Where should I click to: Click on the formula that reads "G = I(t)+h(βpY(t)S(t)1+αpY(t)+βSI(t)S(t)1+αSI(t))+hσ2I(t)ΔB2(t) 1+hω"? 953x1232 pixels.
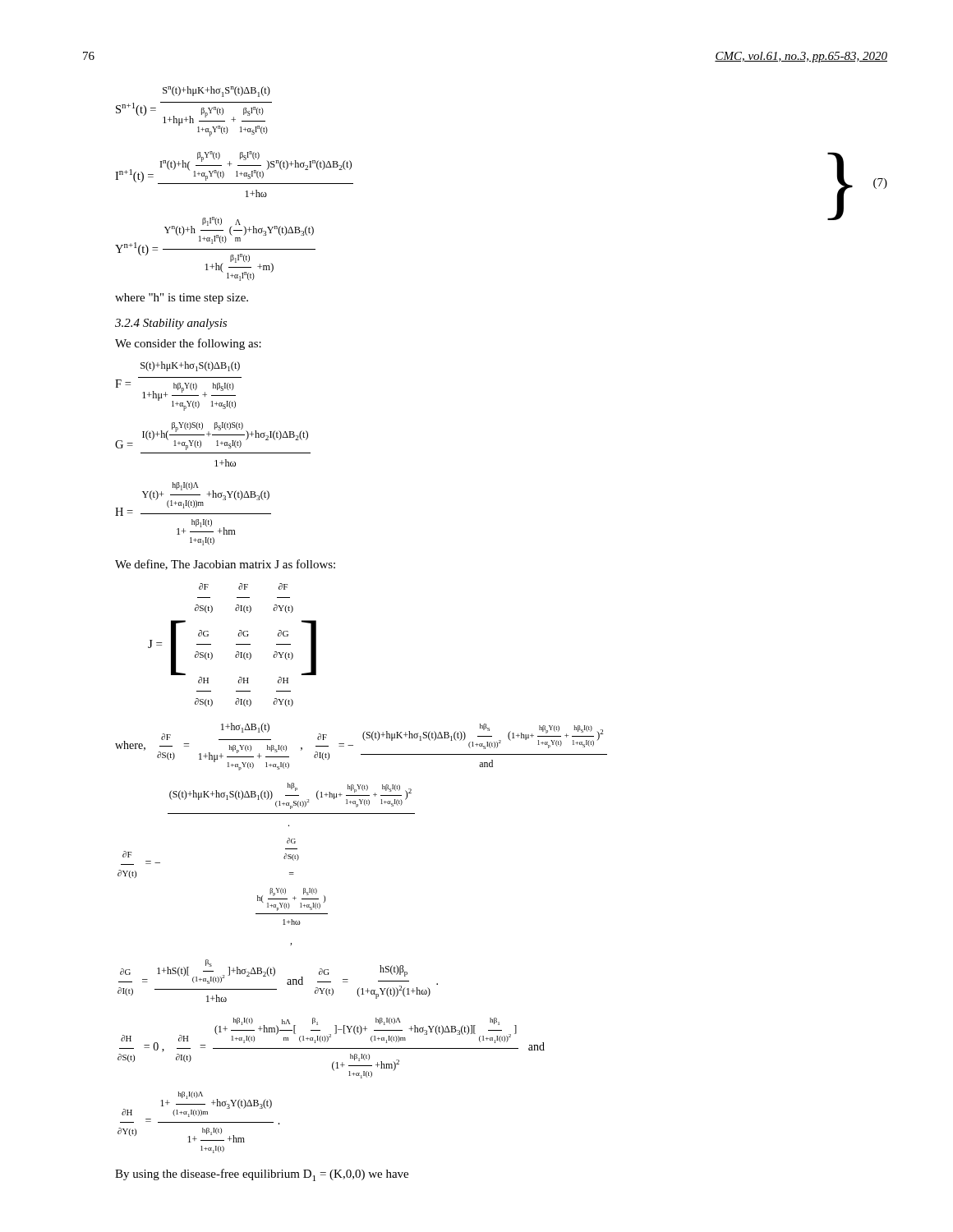[x=213, y=445]
